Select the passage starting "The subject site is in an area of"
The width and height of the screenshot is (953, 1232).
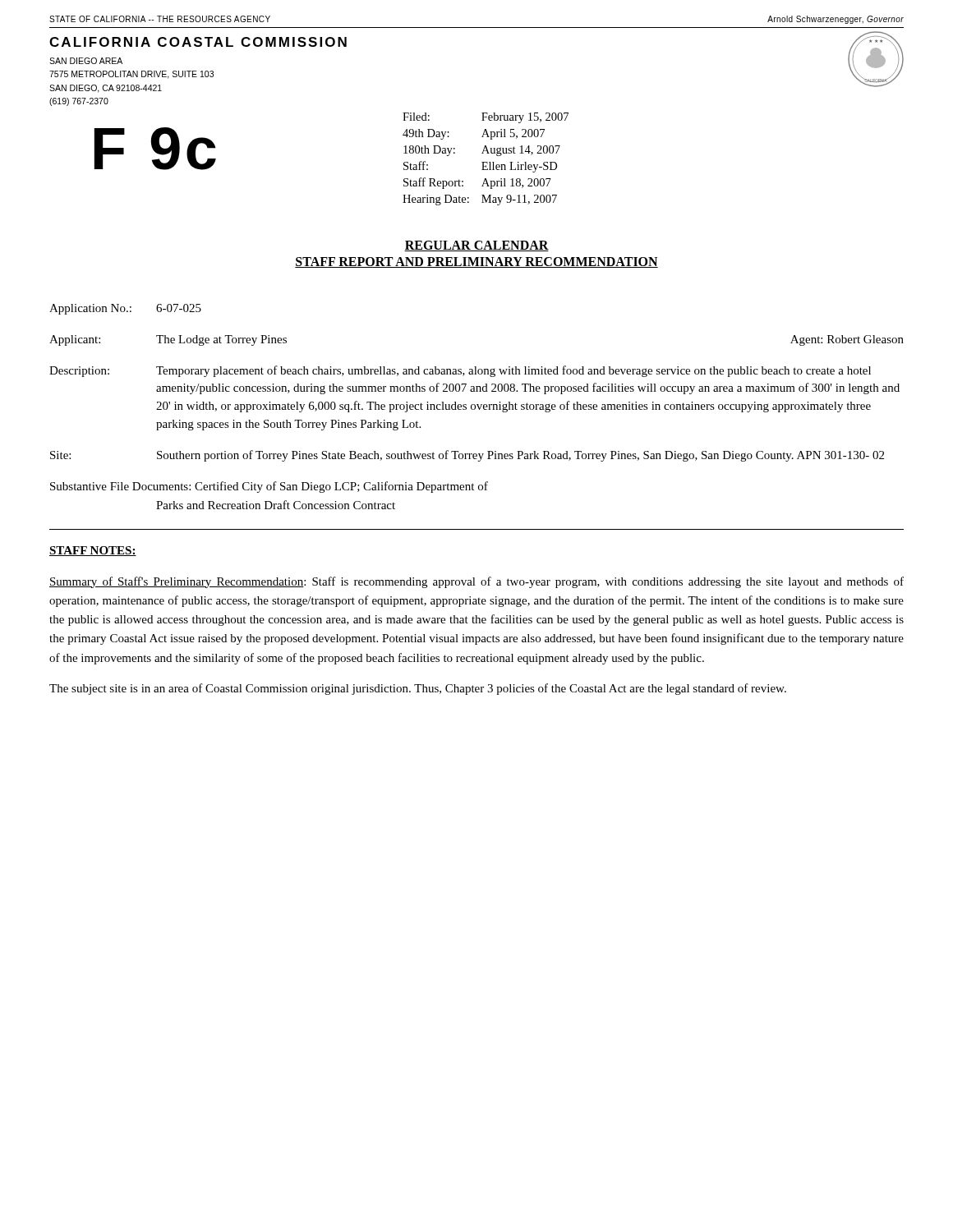point(418,688)
